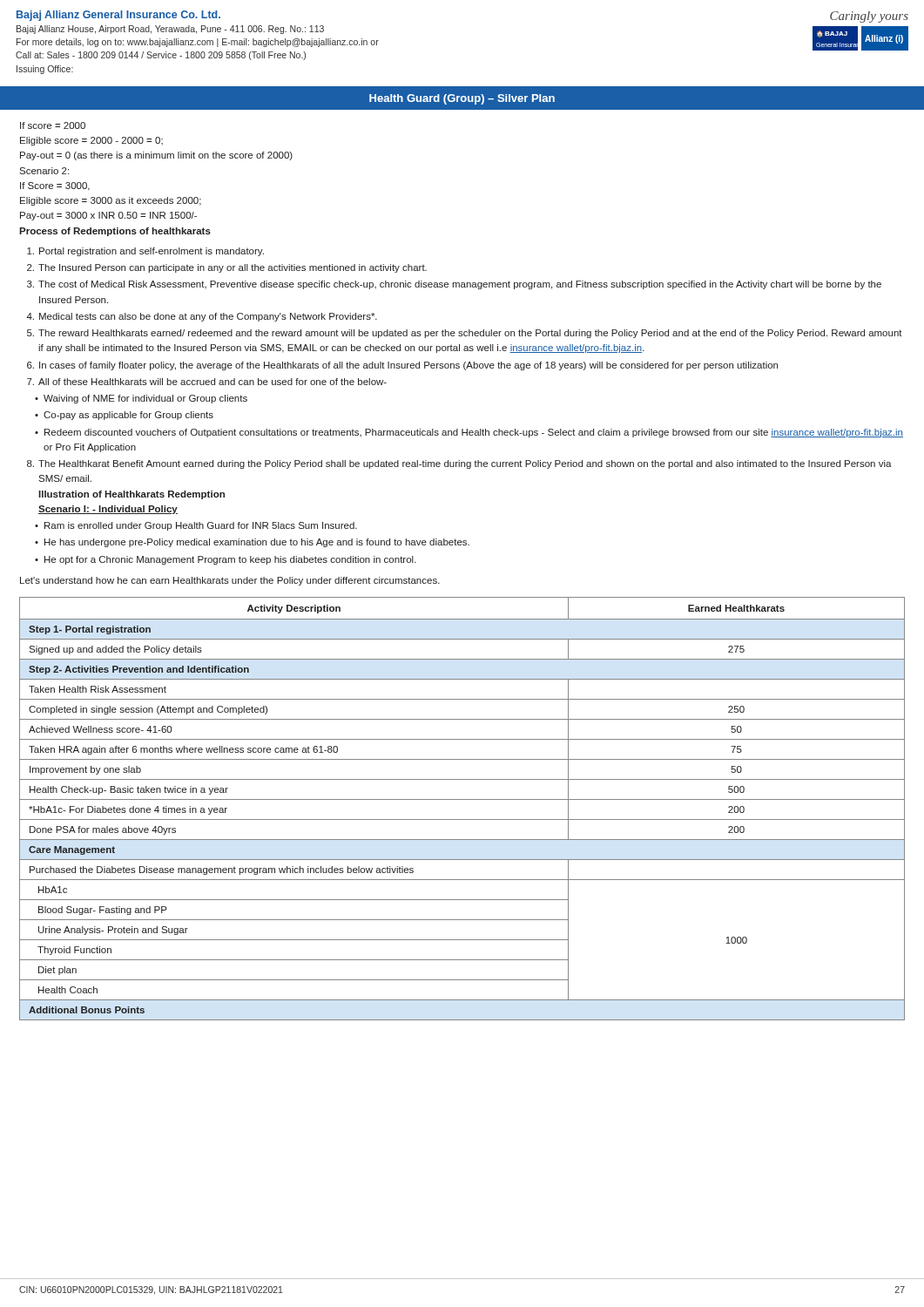The image size is (924, 1307).
Task: Where is the passage that starts "If score = 2000 Eligible score"?
Action: coord(53,125)
